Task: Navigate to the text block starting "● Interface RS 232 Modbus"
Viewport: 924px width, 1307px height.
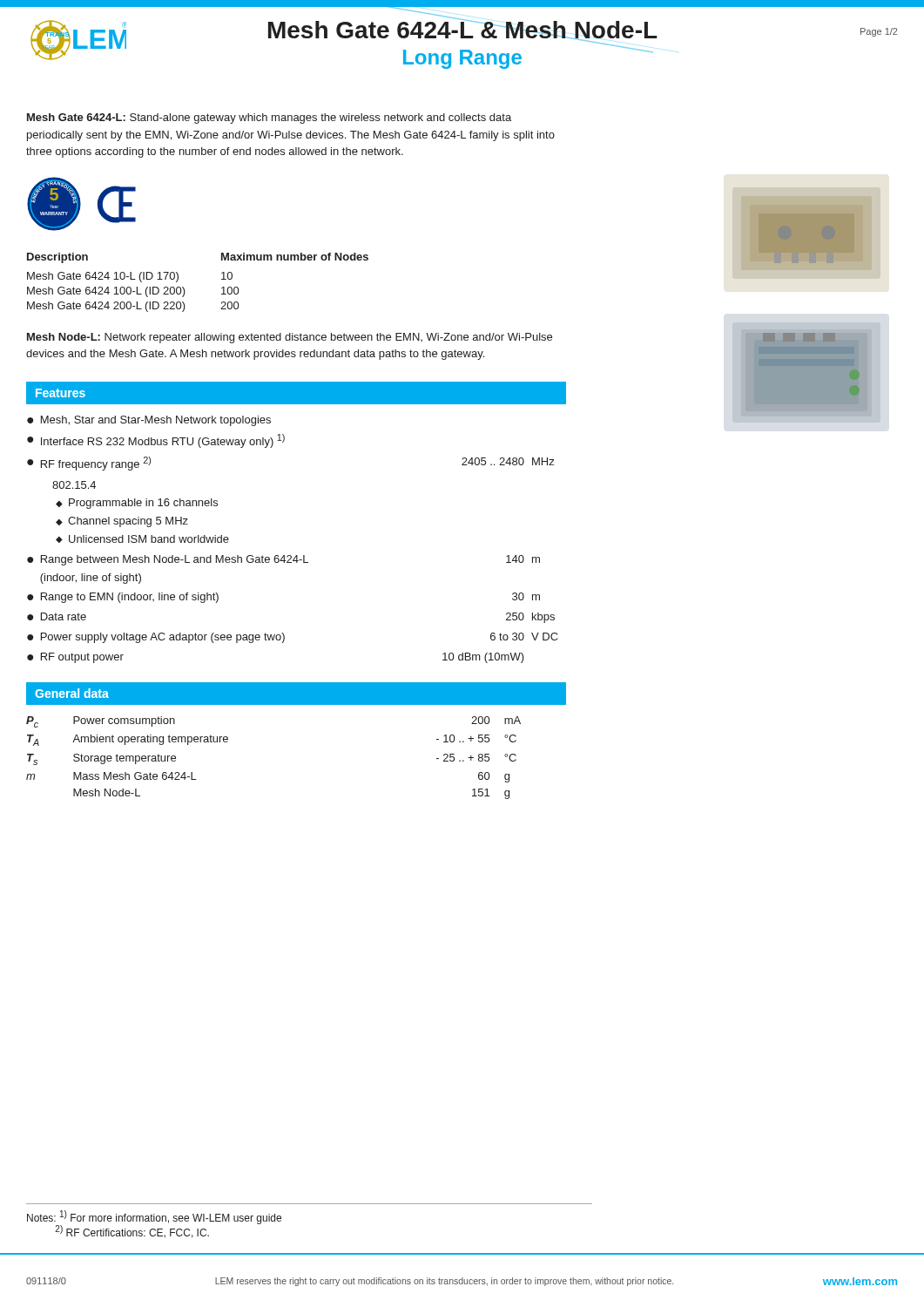Action: (x=156, y=441)
